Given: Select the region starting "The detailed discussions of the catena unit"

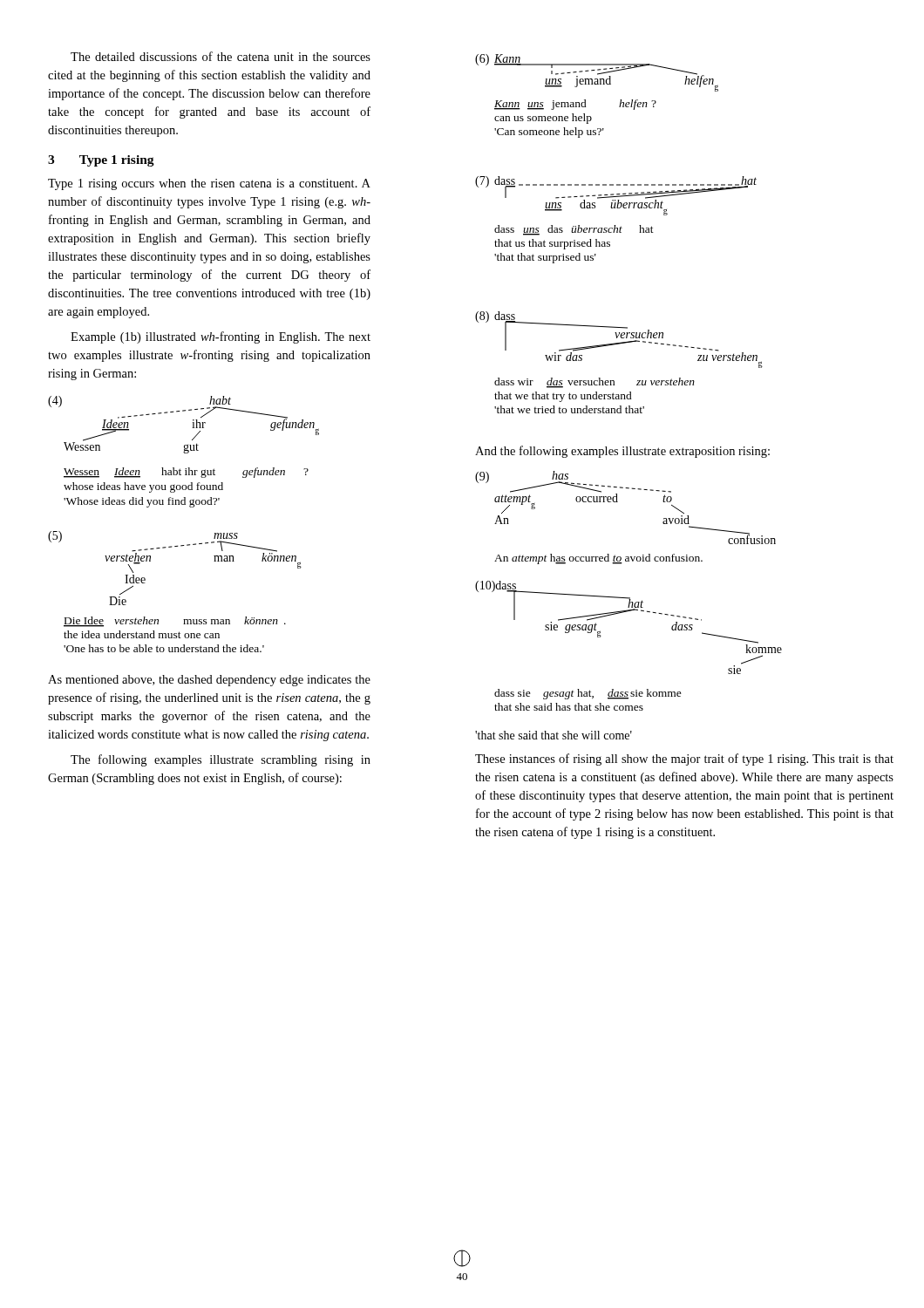Looking at the screenshot, I should [209, 94].
